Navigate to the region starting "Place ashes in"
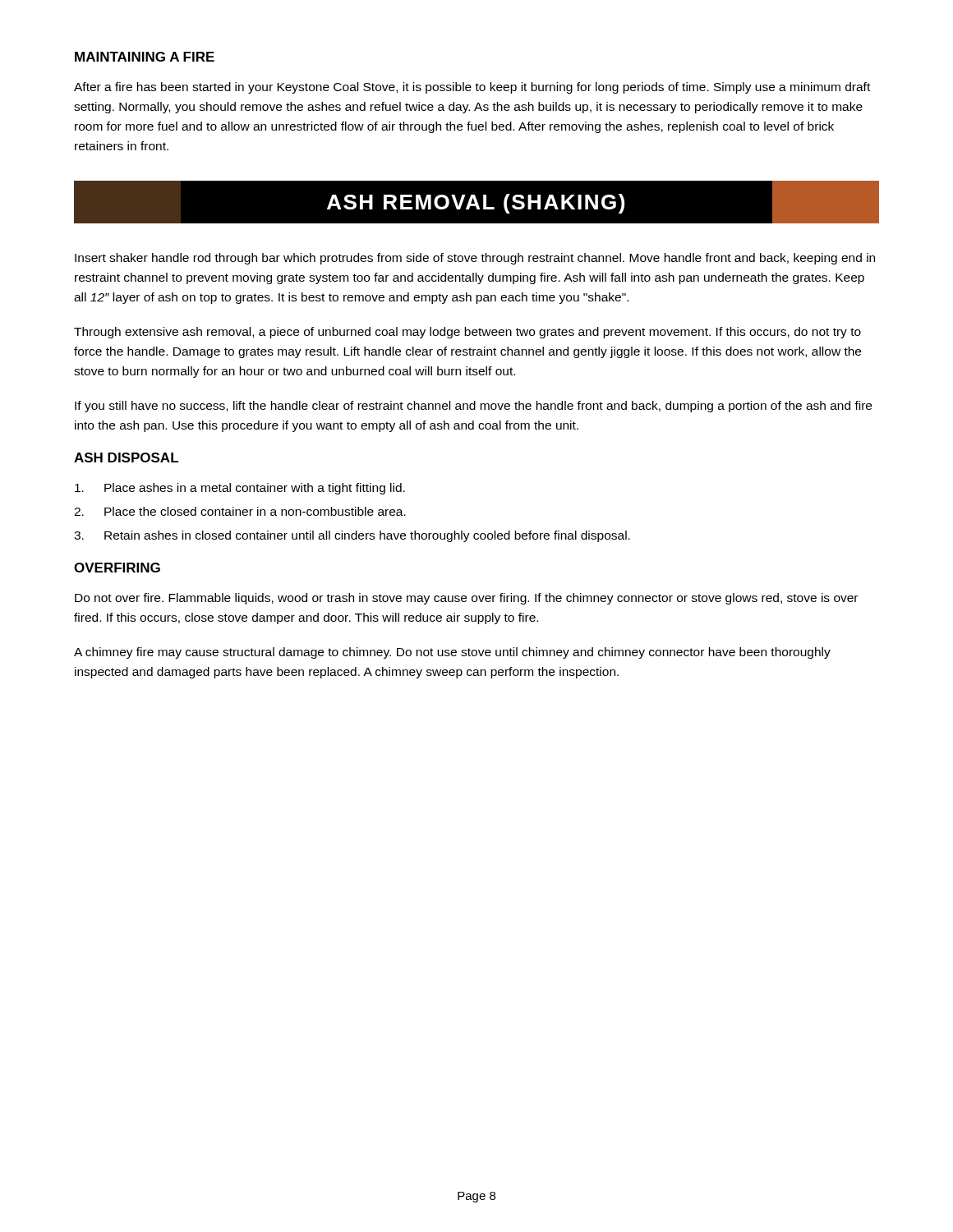The image size is (953, 1232). [x=240, y=489]
